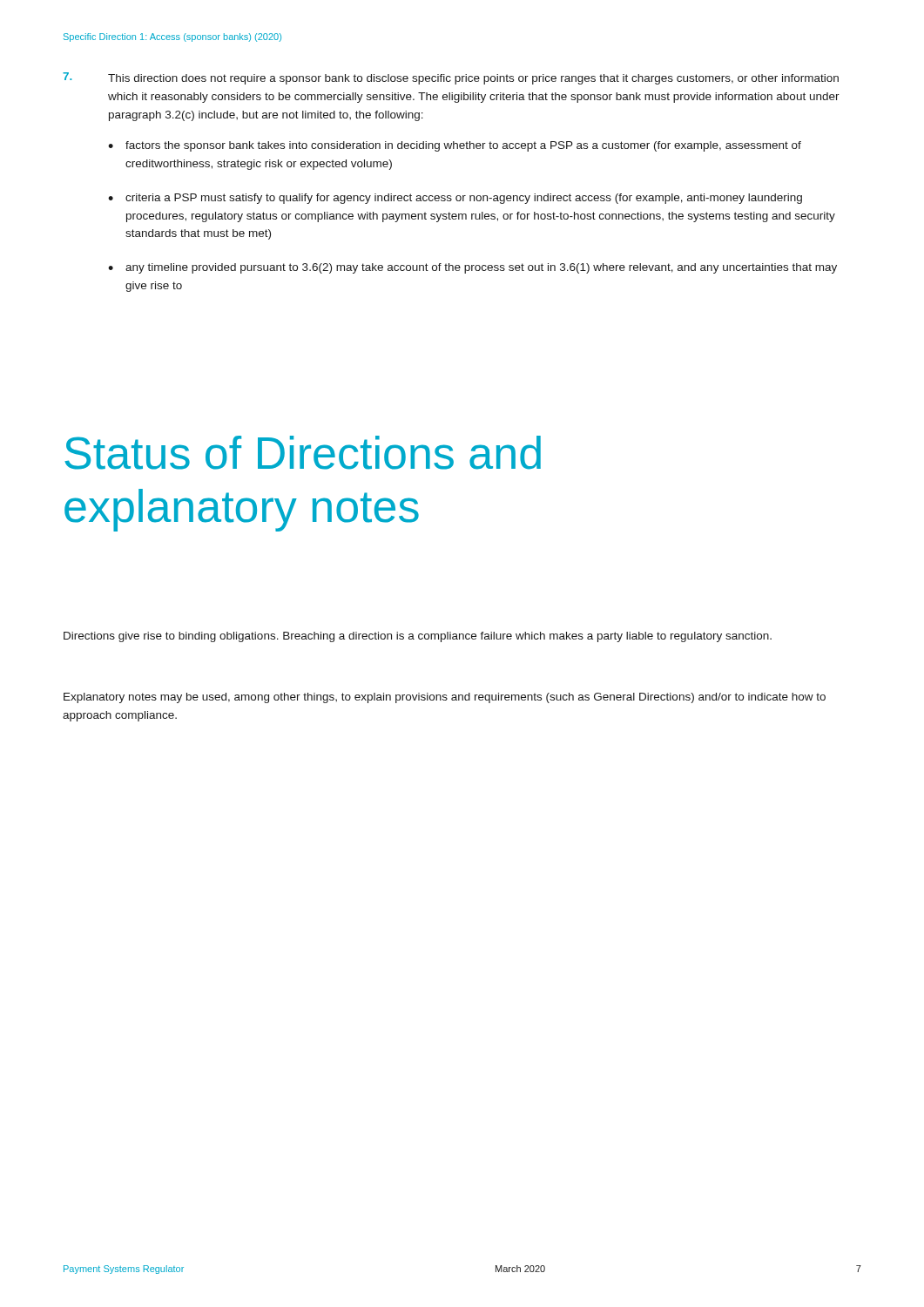
Task: Locate the title with the text "Status of Directions andexplanatory notes"
Action: click(x=303, y=480)
